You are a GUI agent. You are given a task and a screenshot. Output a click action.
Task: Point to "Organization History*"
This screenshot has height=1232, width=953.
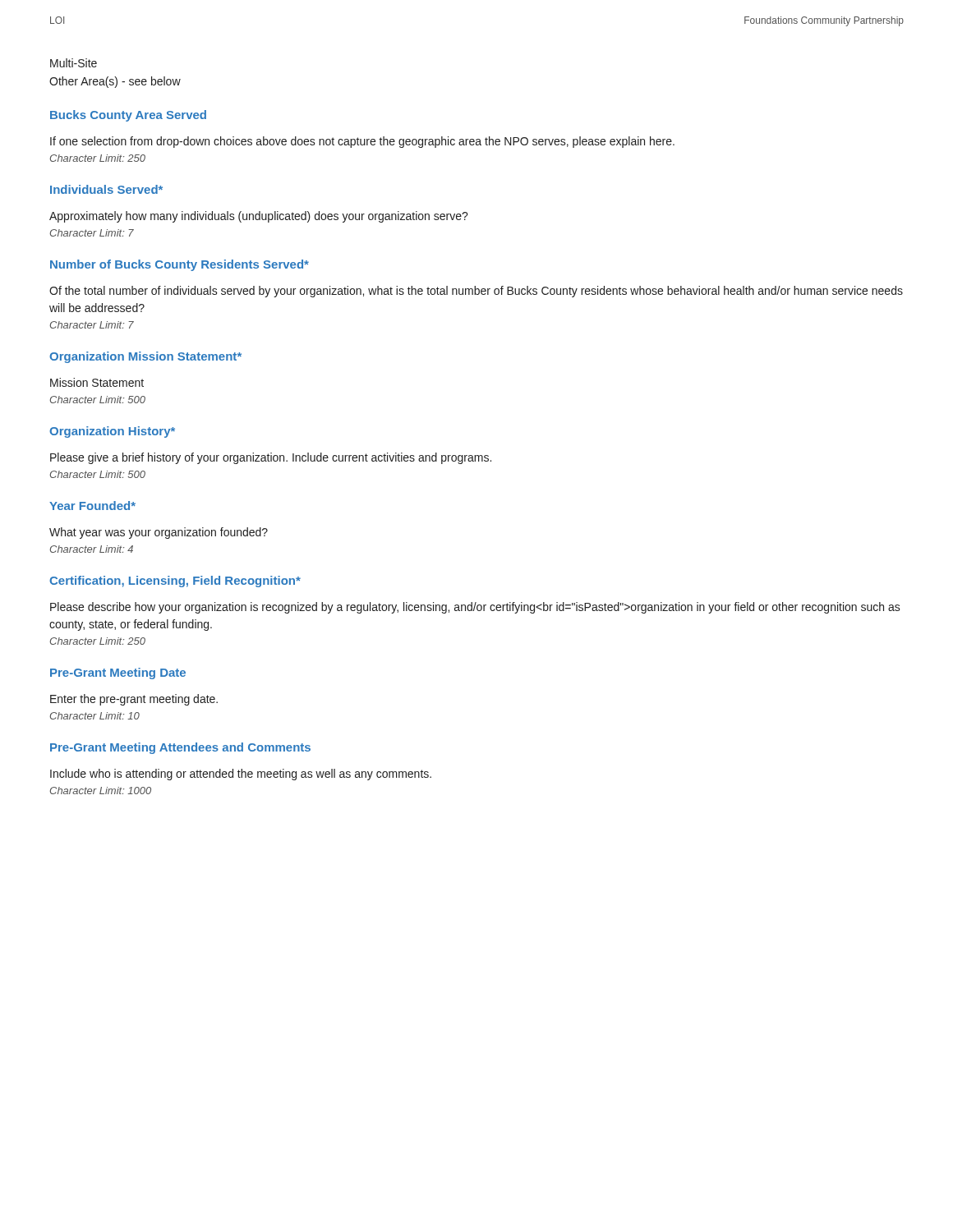(112, 432)
